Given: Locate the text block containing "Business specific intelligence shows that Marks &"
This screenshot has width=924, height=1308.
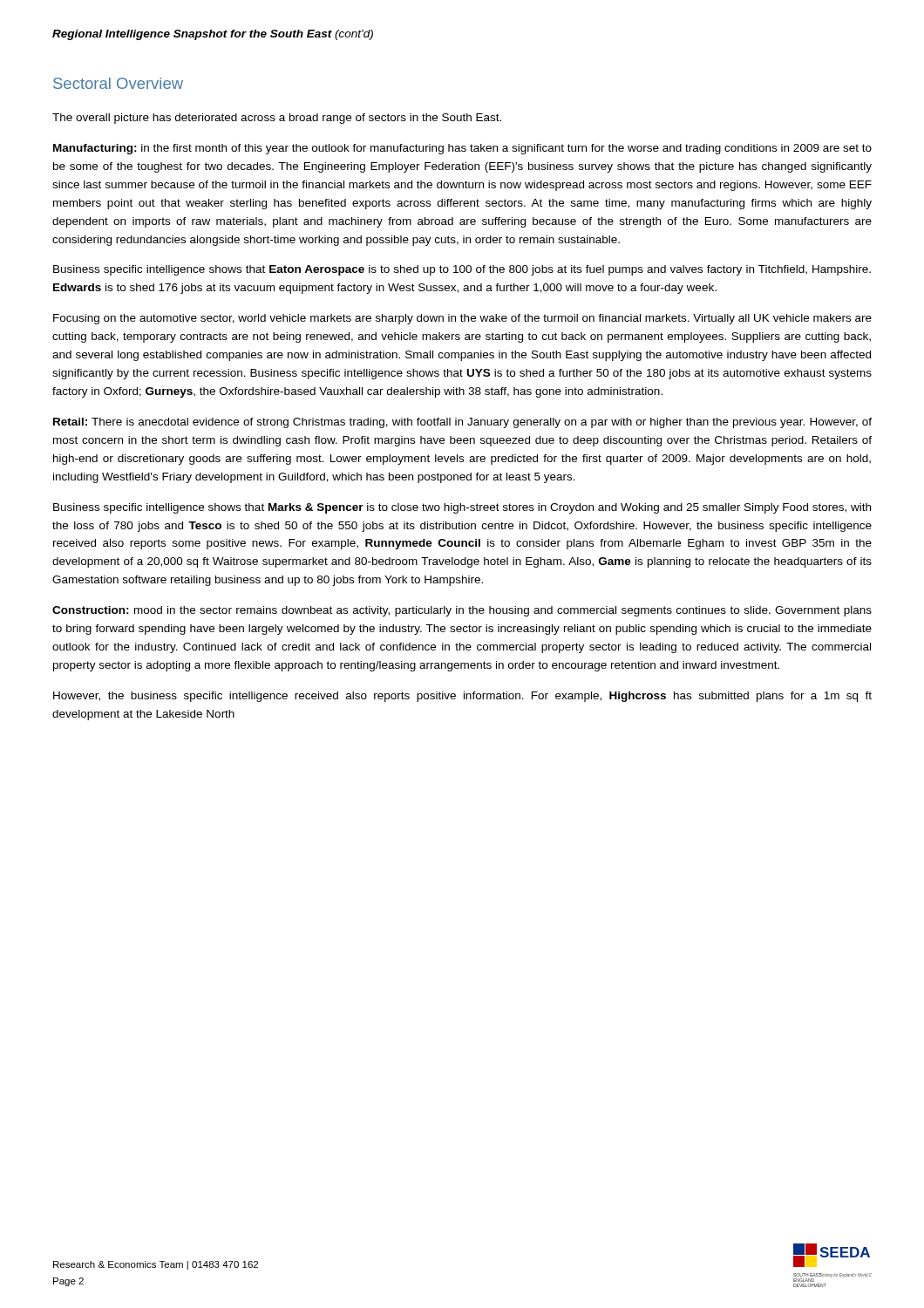Looking at the screenshot, I should click(x=462, y=543).
